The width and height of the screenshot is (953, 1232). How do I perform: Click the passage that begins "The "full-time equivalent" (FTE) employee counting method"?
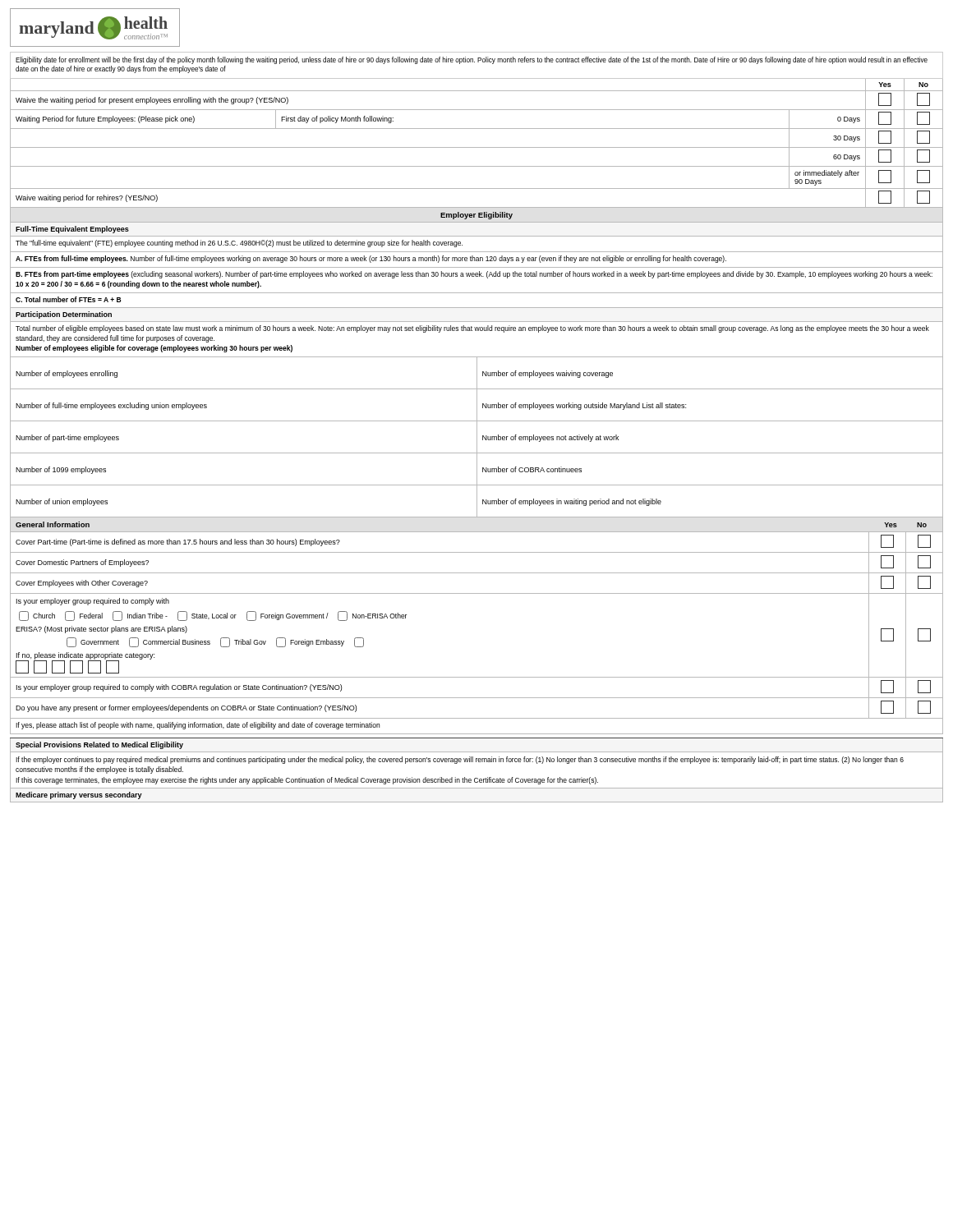pyautogui.click(x=239, y=243)
